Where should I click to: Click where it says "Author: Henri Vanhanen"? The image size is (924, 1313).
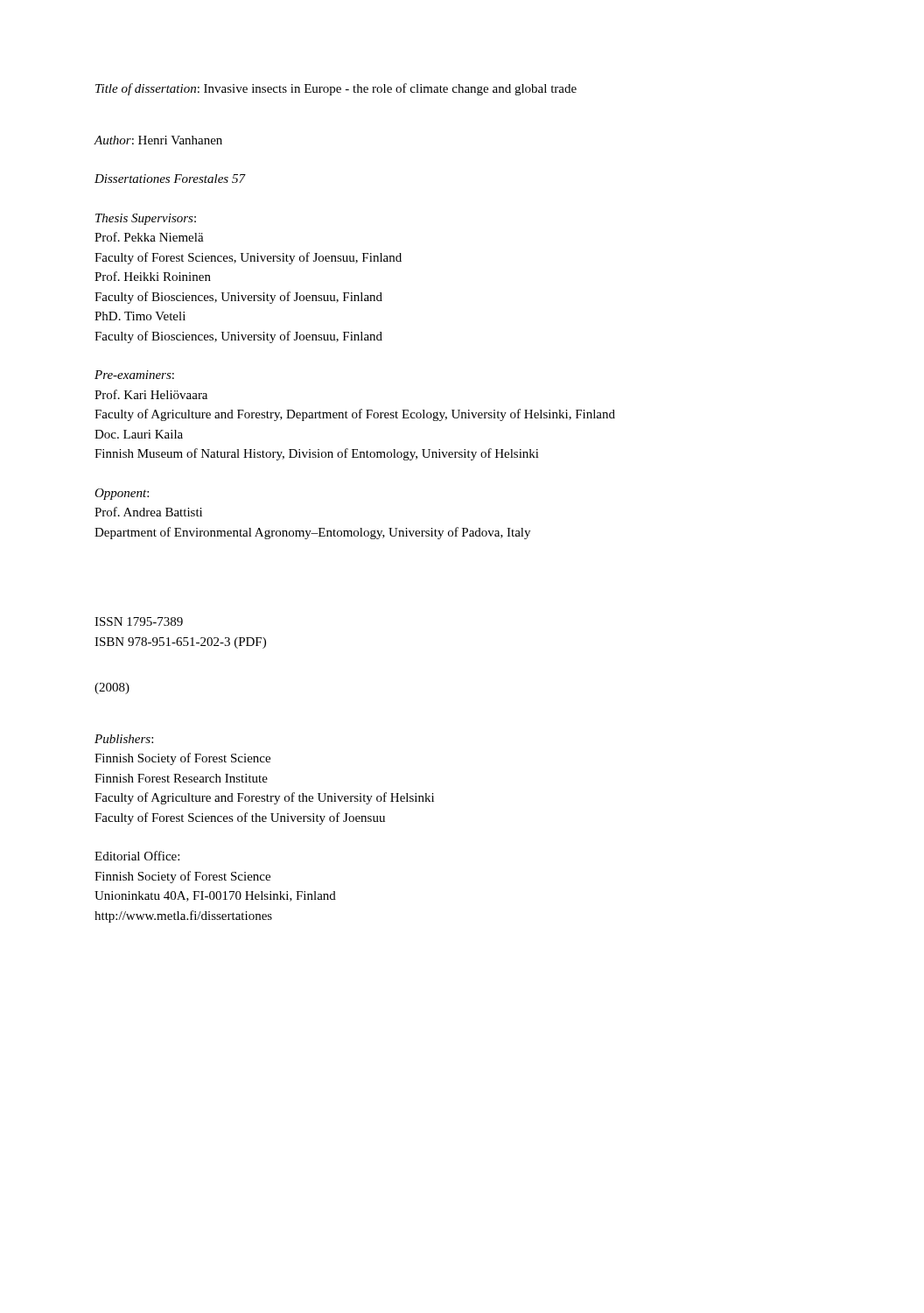pos(158,140)
